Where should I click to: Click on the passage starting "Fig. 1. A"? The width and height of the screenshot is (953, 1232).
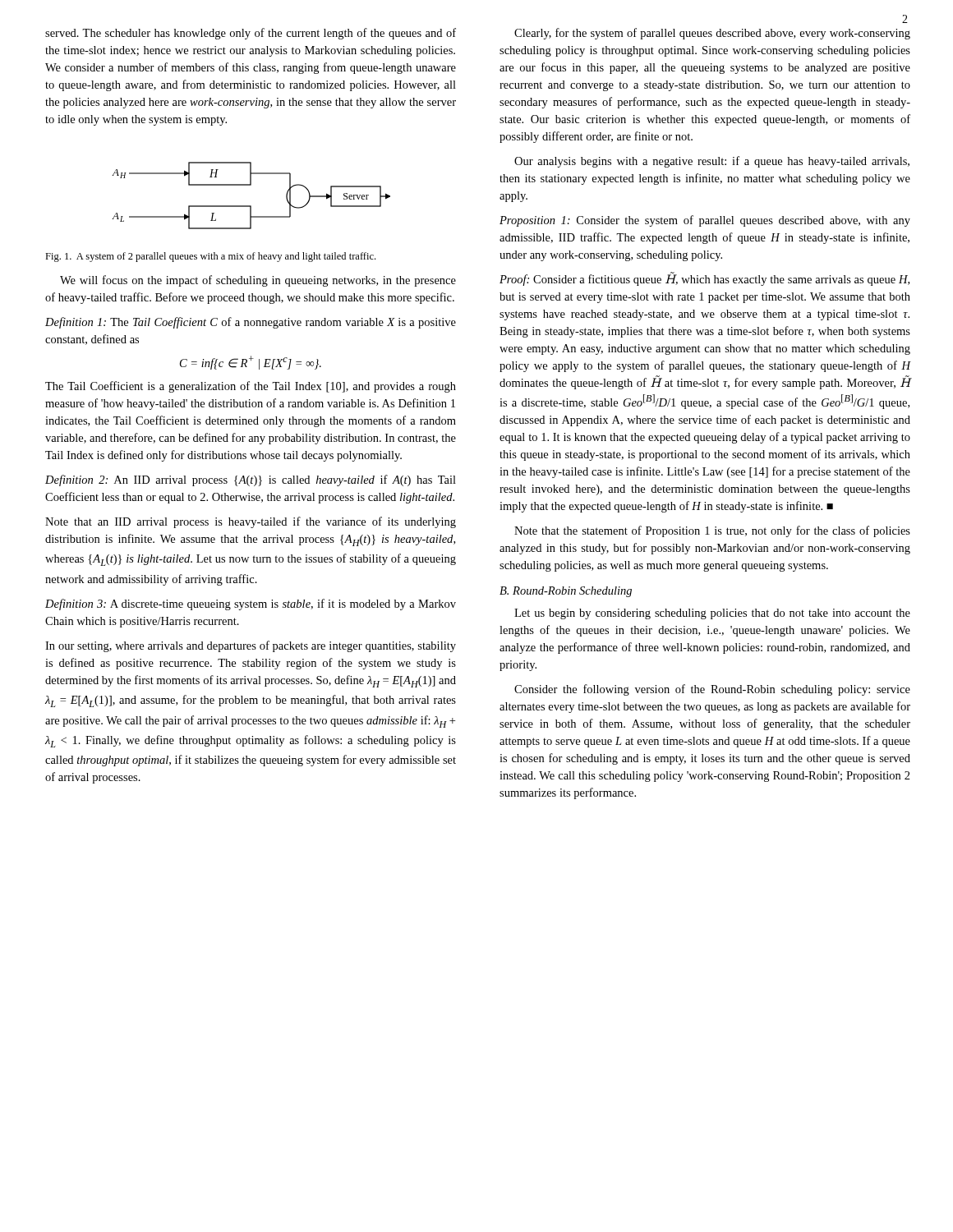[x=251, y=257]
